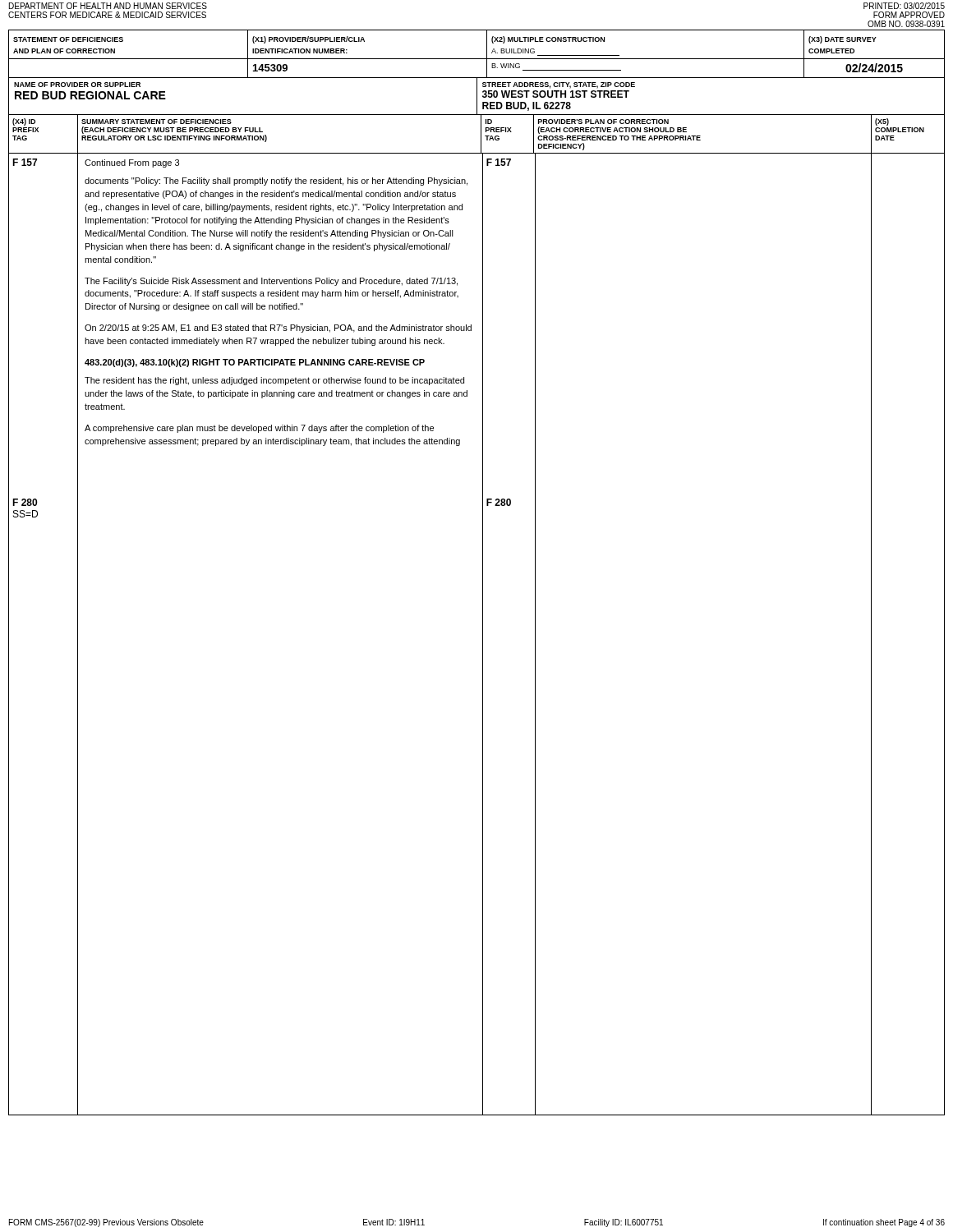The height and width of the screenshot is (1232, 953).
Task: Click on the text block with the text "The resident has"
Action: point(276,394)
